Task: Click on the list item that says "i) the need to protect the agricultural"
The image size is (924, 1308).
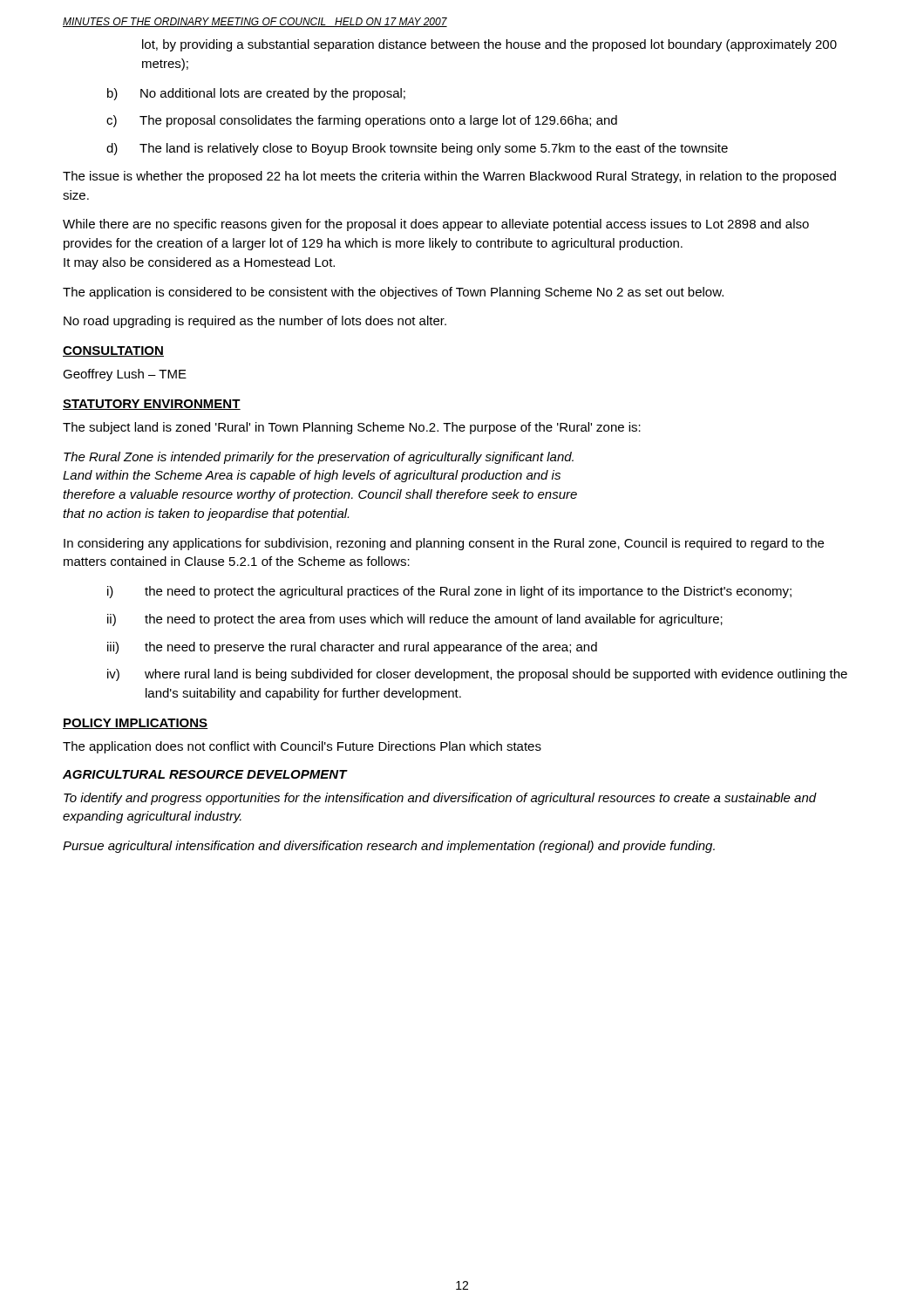Action: click(x=484, y=591)
